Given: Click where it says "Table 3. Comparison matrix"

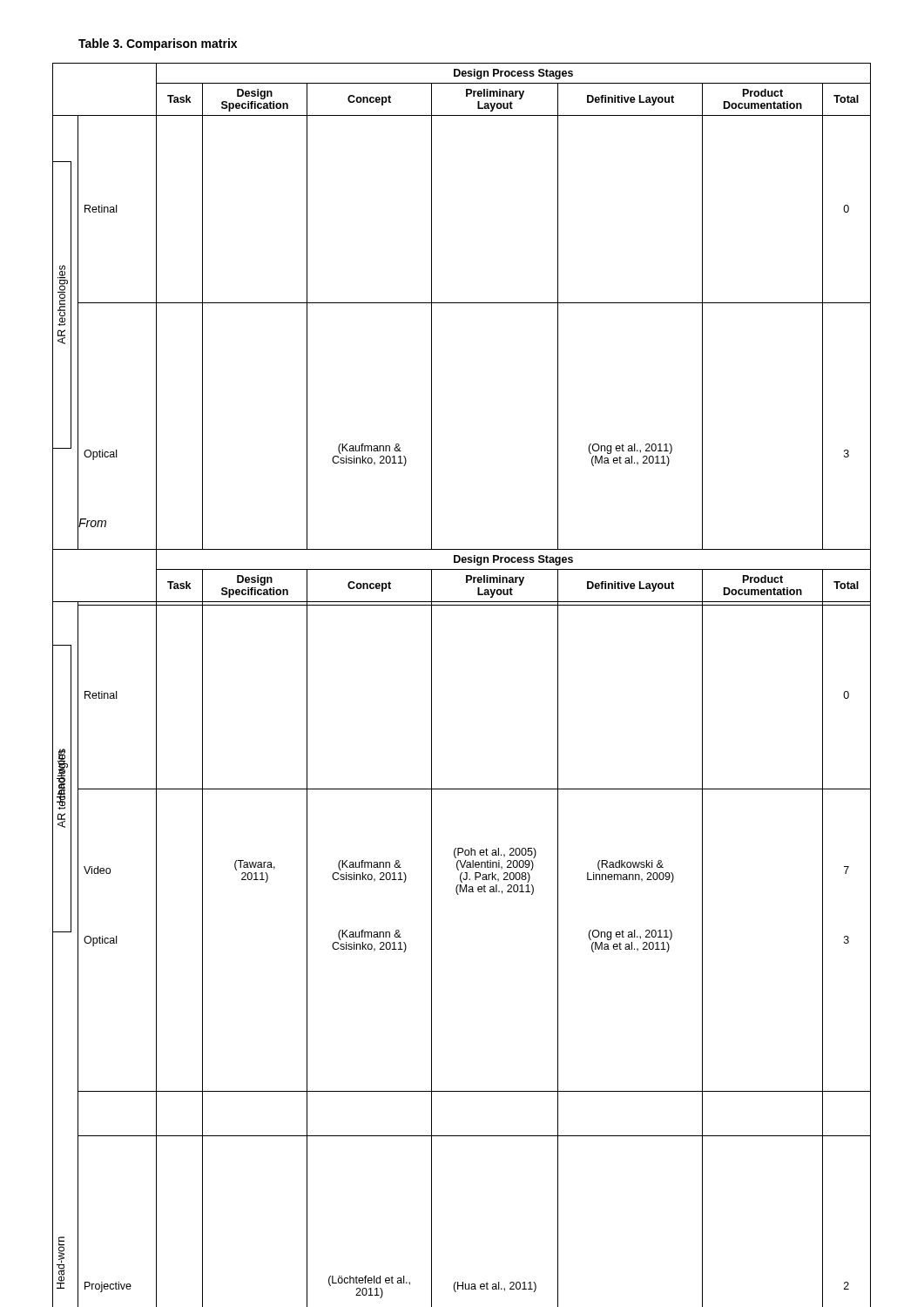Looking at the screenshot, I should [158, 44].
